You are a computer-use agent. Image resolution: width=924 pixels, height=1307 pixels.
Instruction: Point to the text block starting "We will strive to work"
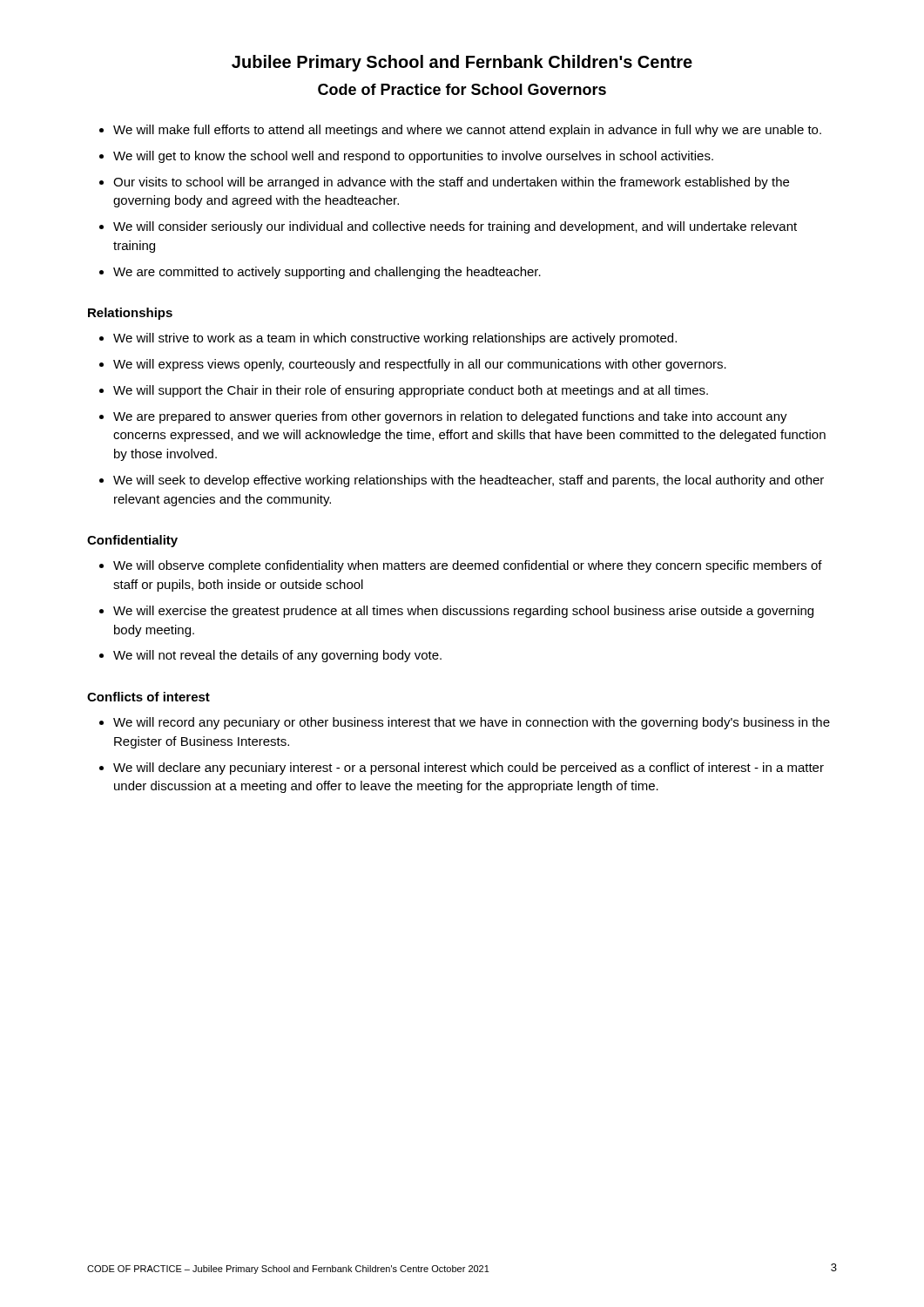(462, 338)
